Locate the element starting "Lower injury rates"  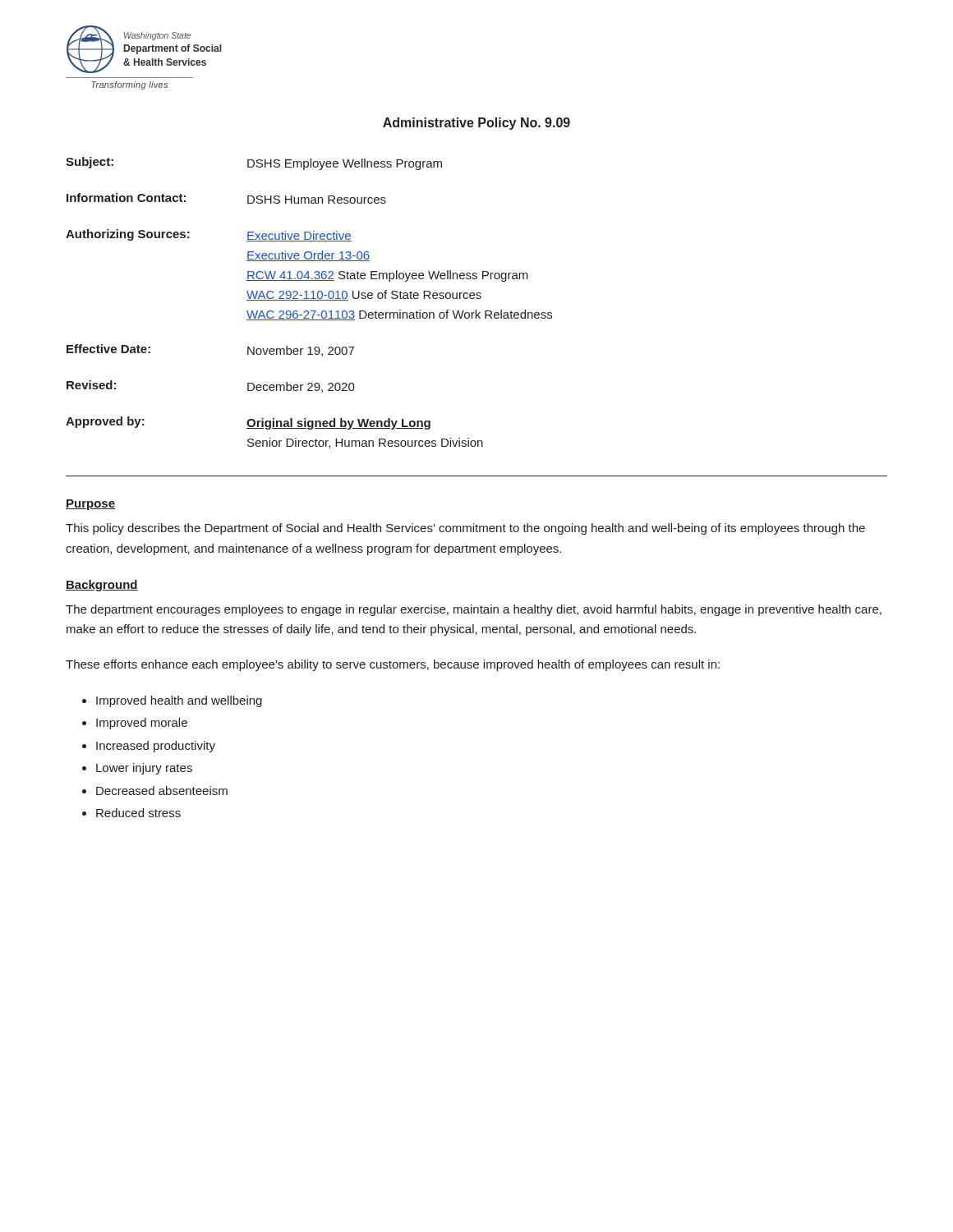pos(144,768)
